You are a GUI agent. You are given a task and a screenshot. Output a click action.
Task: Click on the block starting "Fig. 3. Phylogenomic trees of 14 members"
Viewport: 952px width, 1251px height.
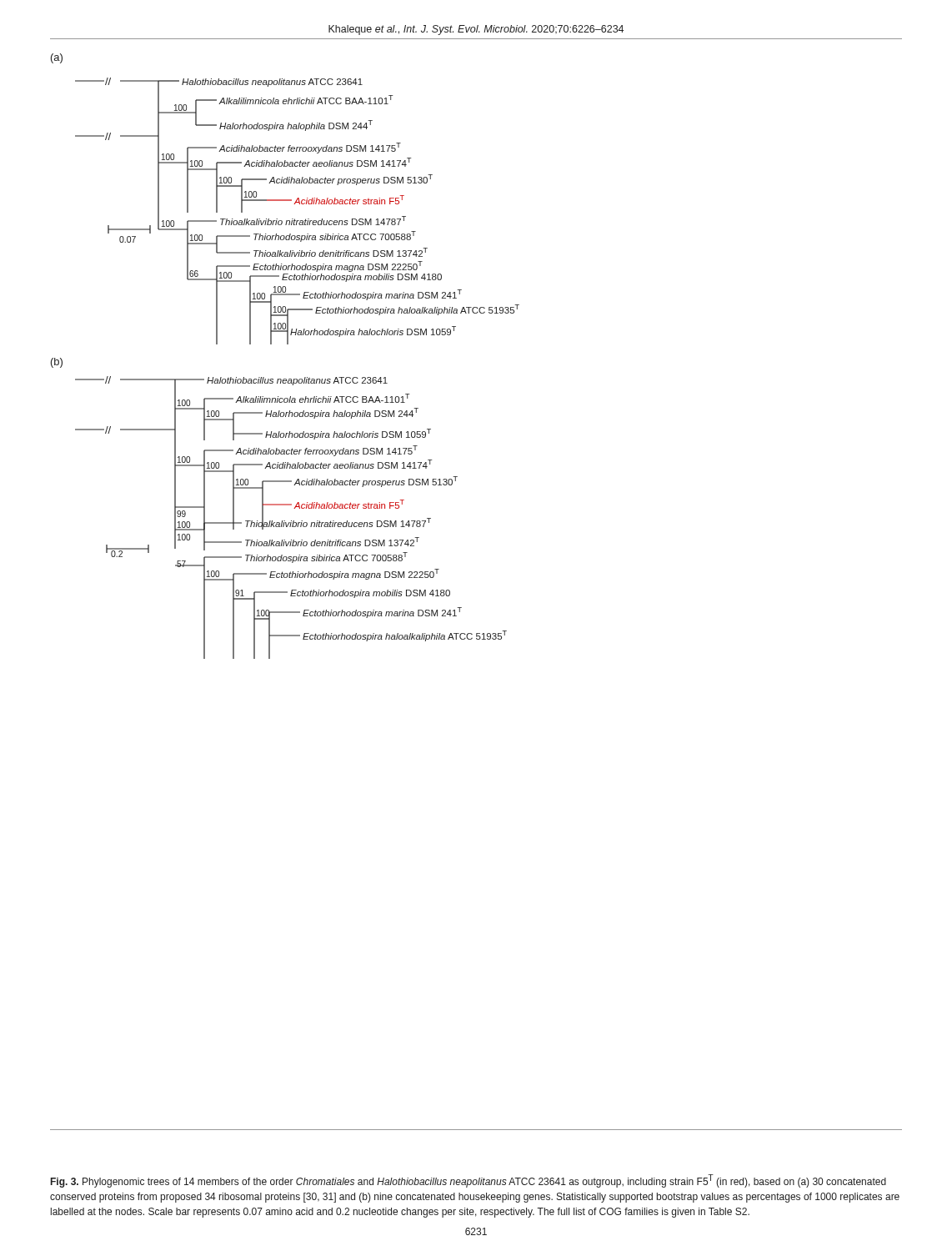point(475,1196)
